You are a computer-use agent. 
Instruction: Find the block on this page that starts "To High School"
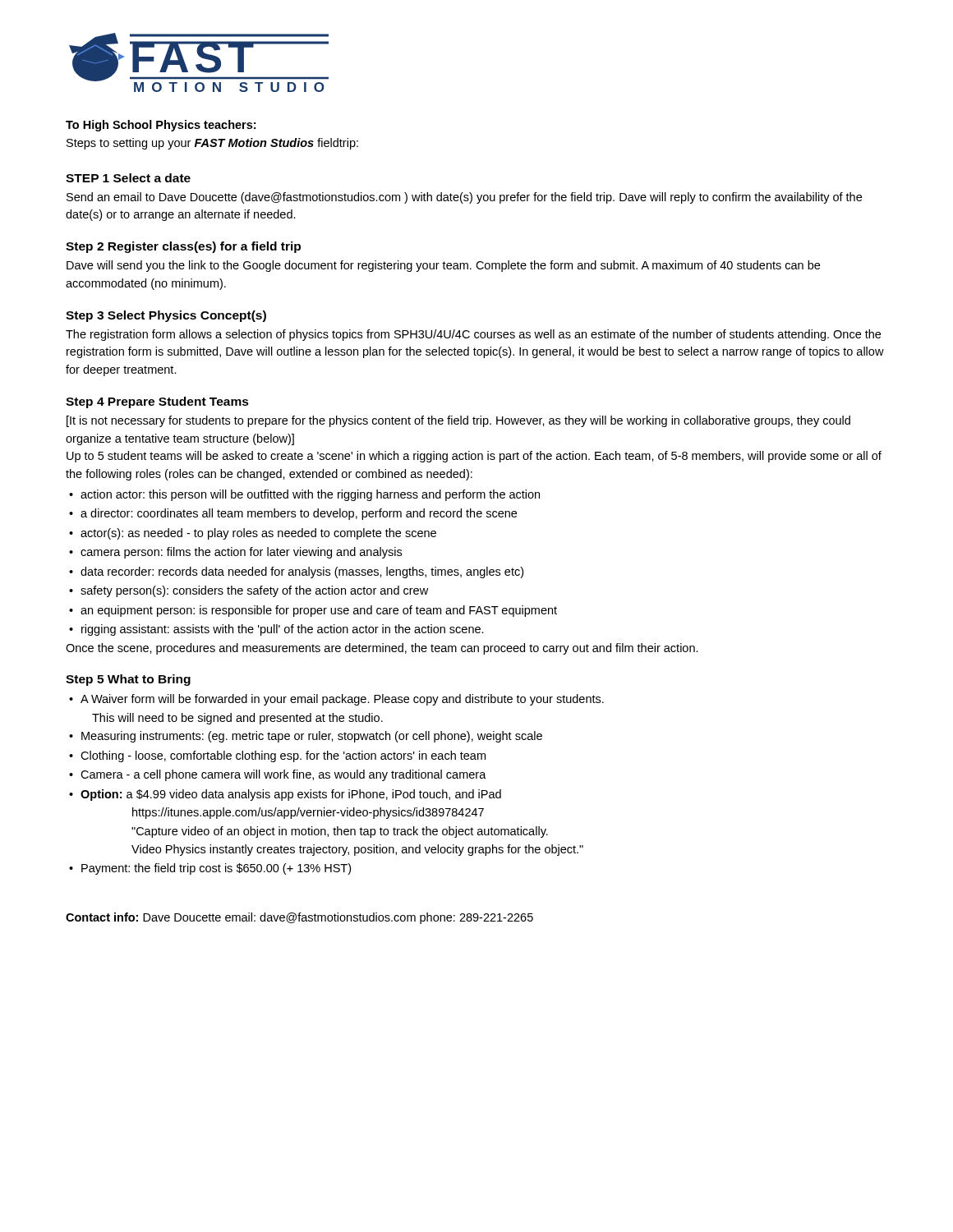coord(212,134)
